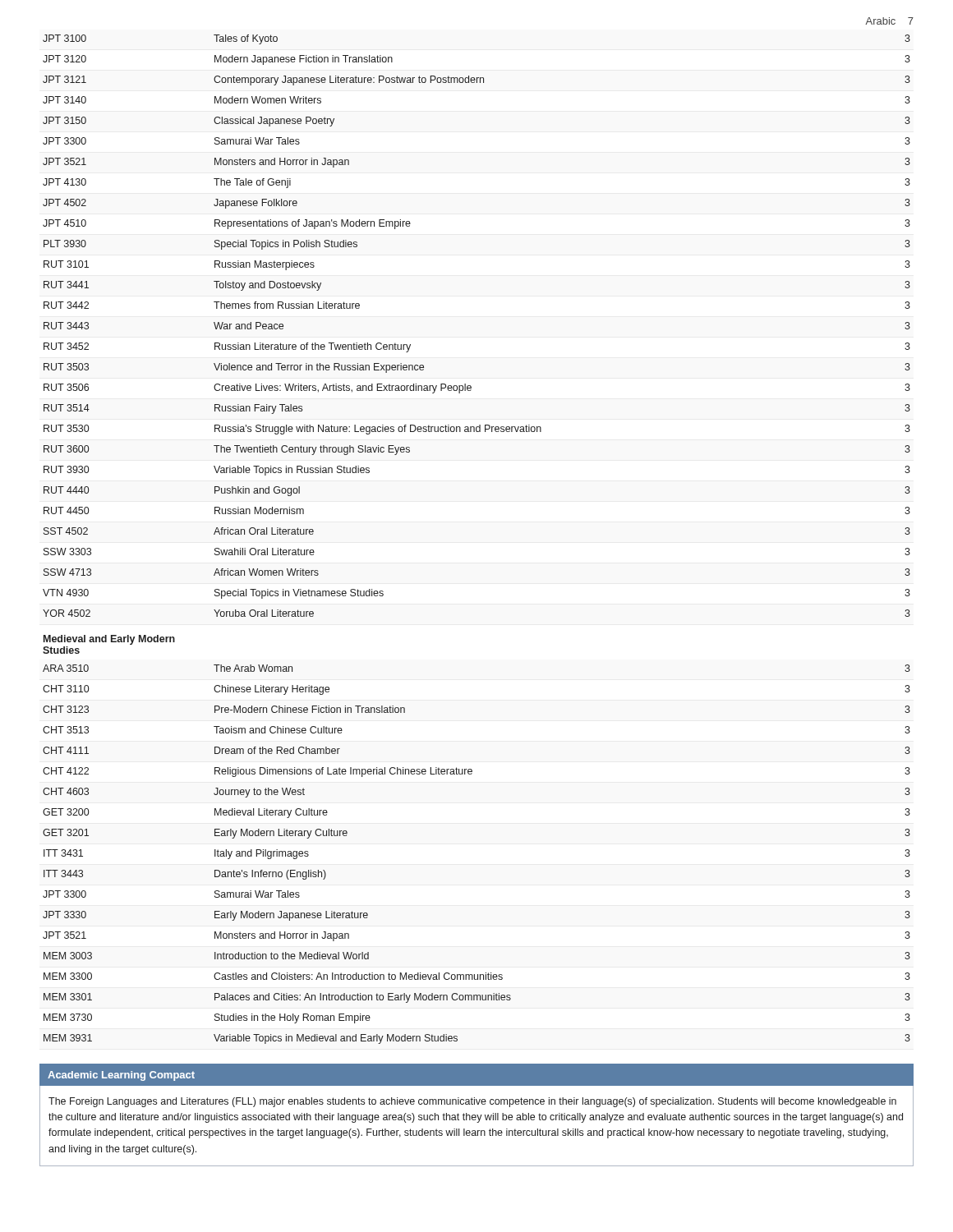Select the element starting "MEM 3301 Palaces"

click(x=476, y=997)
